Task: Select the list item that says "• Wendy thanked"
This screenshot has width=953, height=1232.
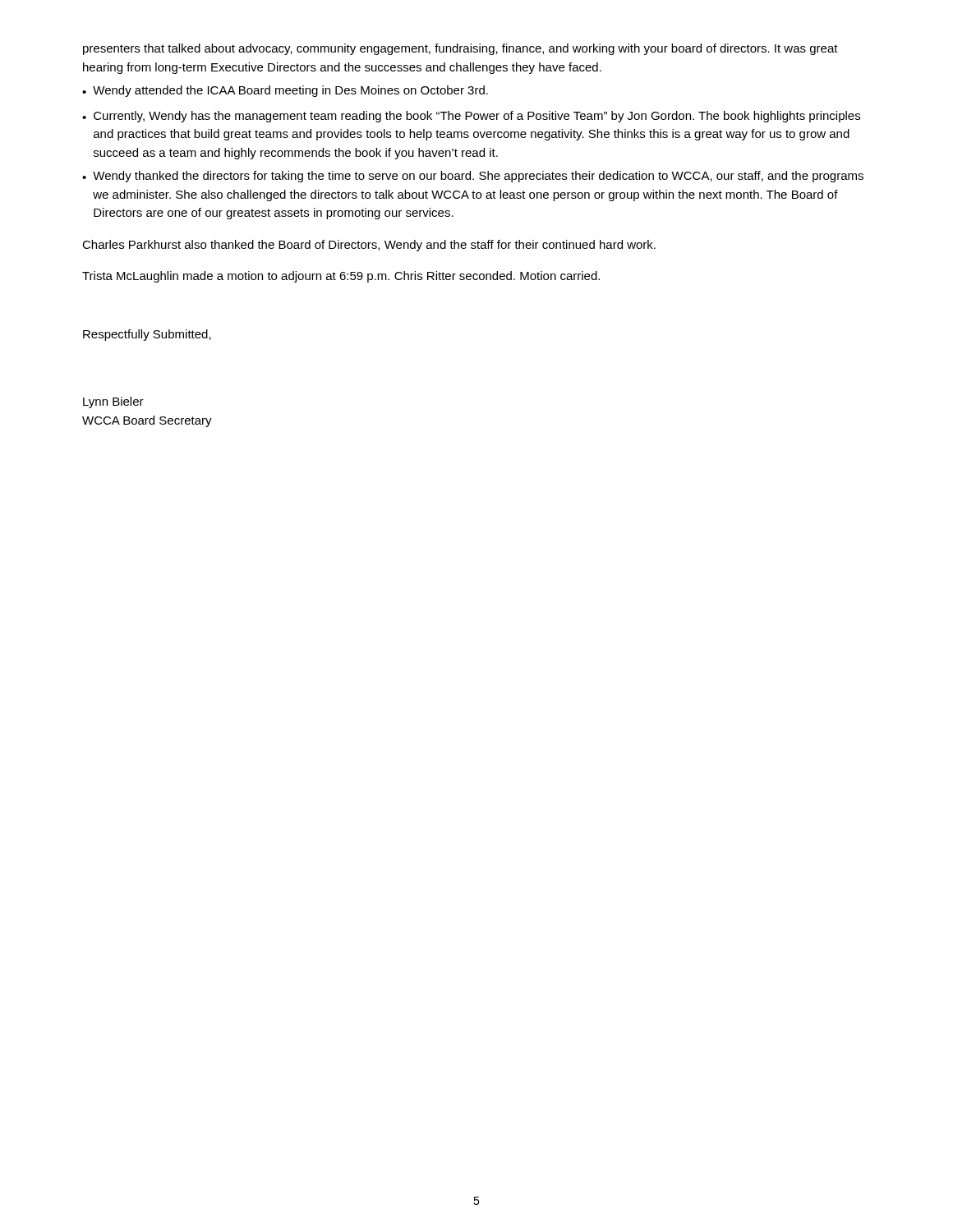Action: click(476, 194)
